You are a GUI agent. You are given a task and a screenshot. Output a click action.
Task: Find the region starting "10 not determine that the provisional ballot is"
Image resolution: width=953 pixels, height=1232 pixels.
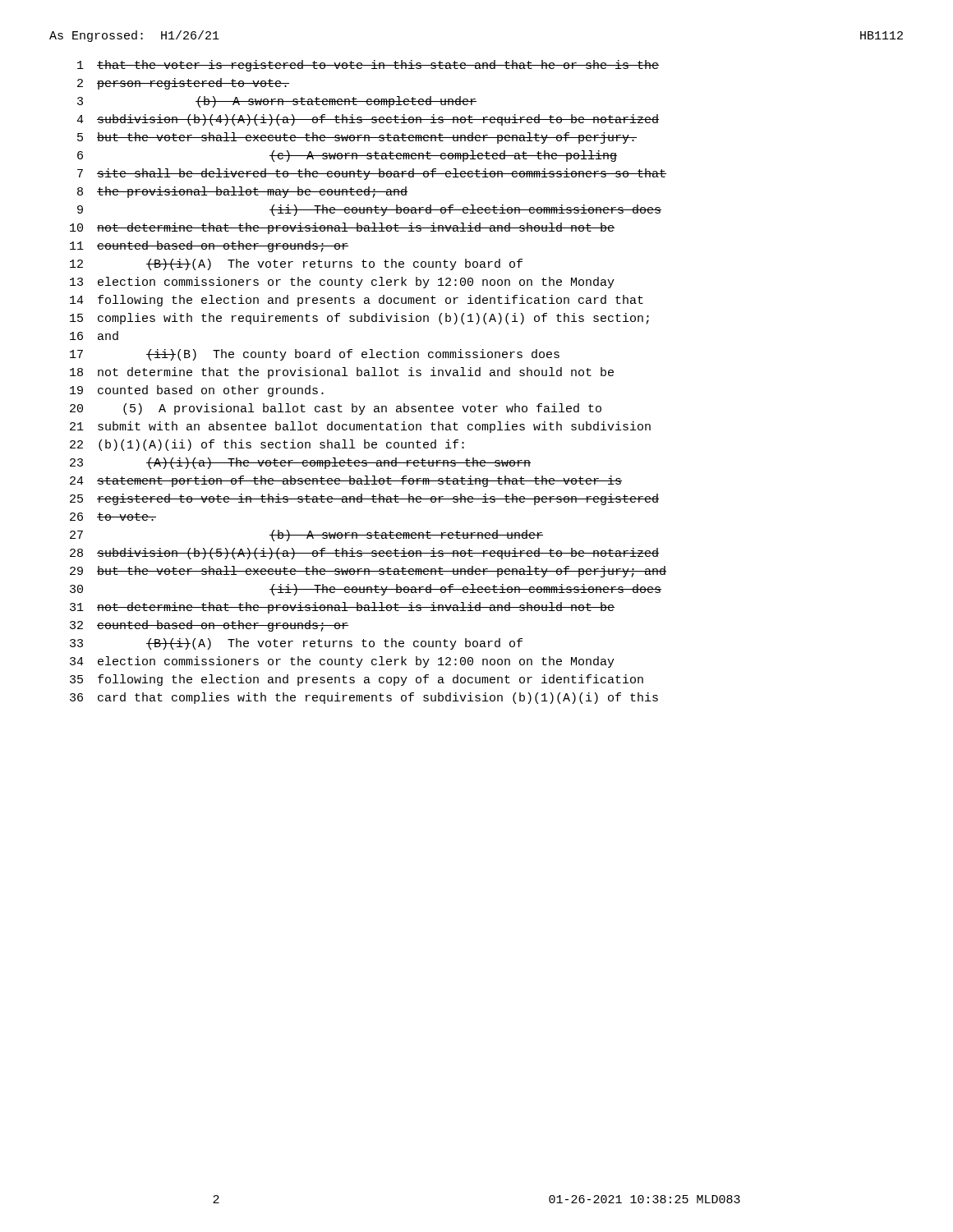[x=476, y=229]
